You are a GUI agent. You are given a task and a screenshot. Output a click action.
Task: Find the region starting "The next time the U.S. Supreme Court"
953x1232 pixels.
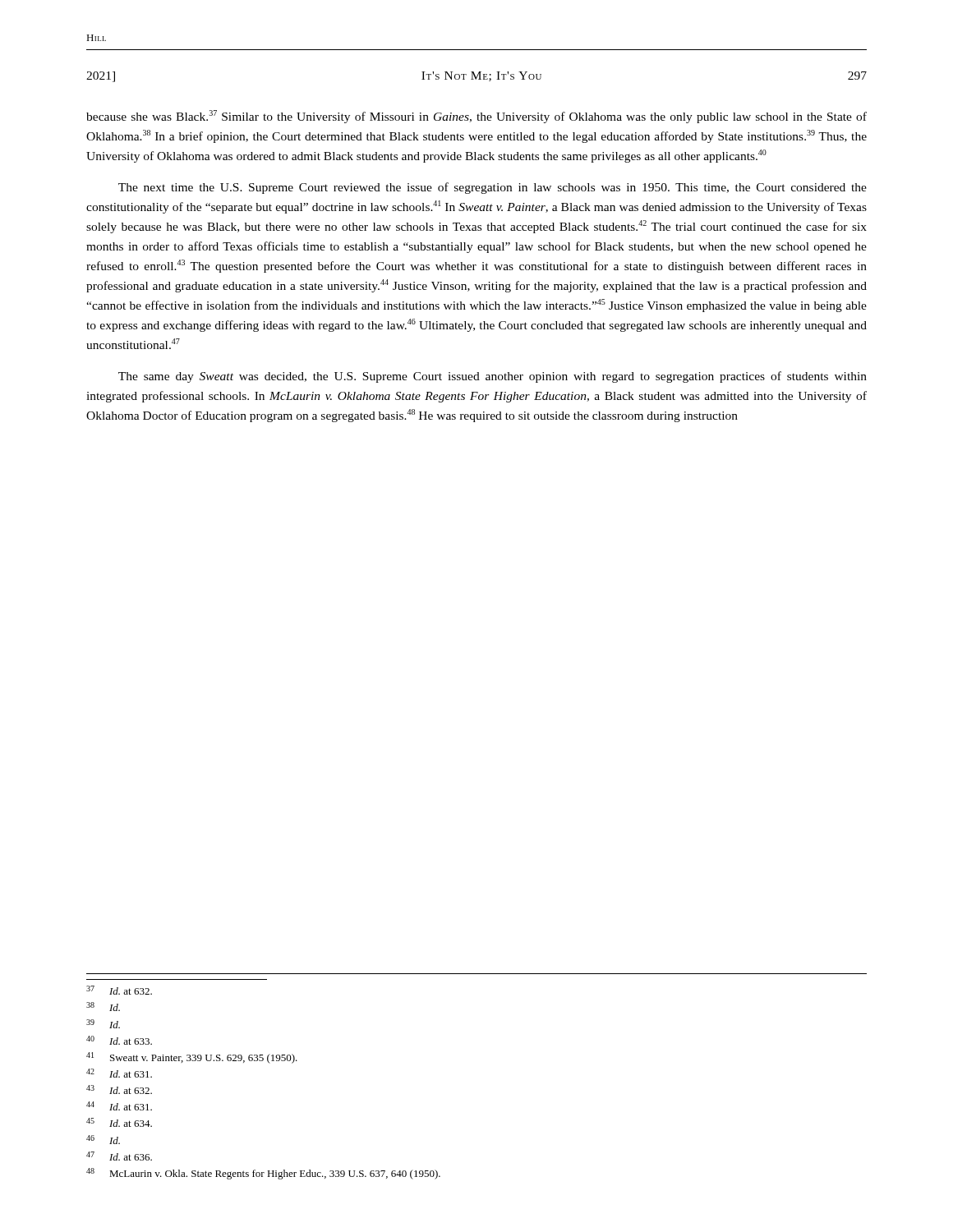(x=476, y=266)
